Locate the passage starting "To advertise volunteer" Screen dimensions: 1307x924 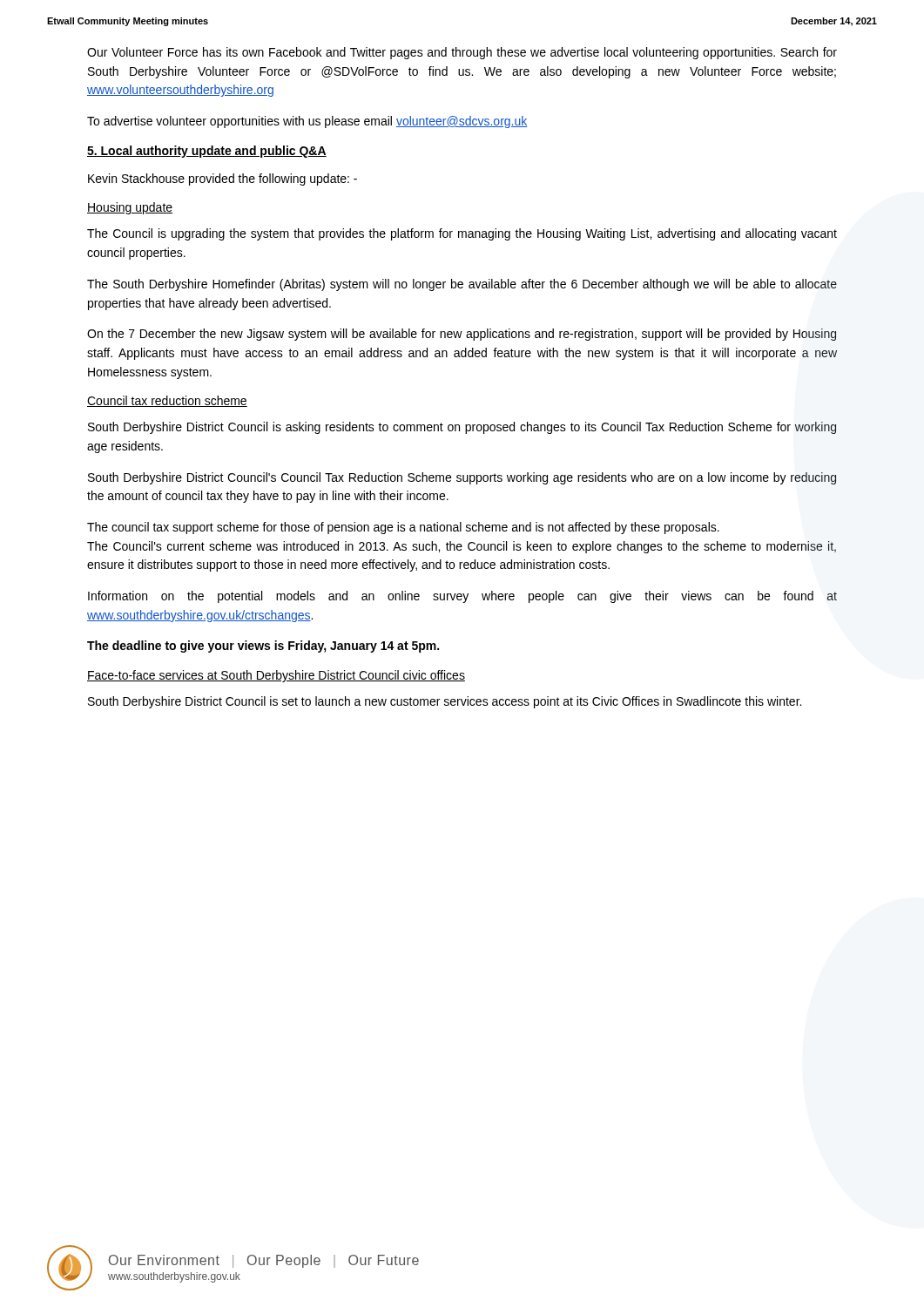pos(307,121)
